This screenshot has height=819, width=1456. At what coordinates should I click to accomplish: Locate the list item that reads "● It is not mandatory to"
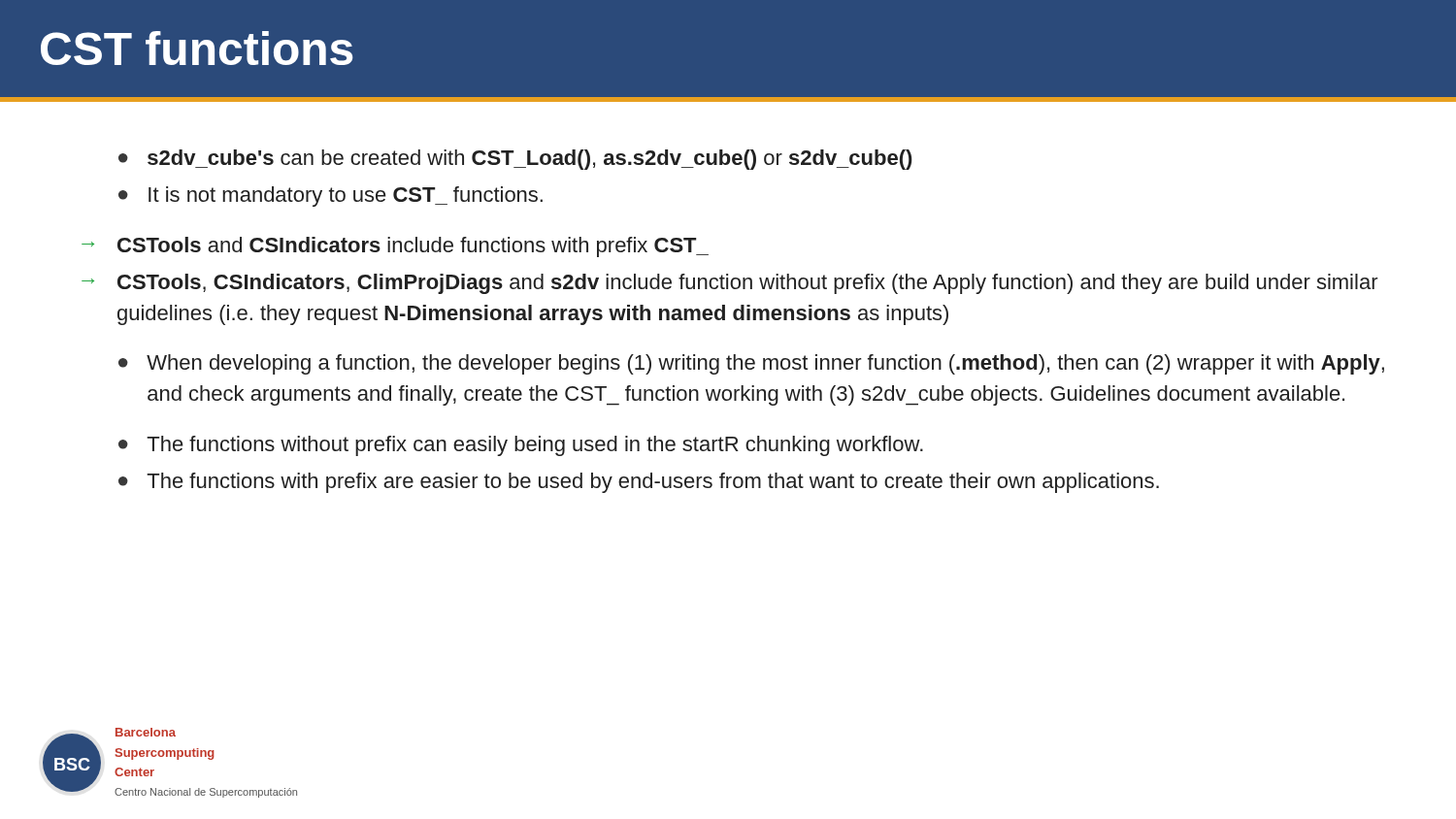point(331,195)
